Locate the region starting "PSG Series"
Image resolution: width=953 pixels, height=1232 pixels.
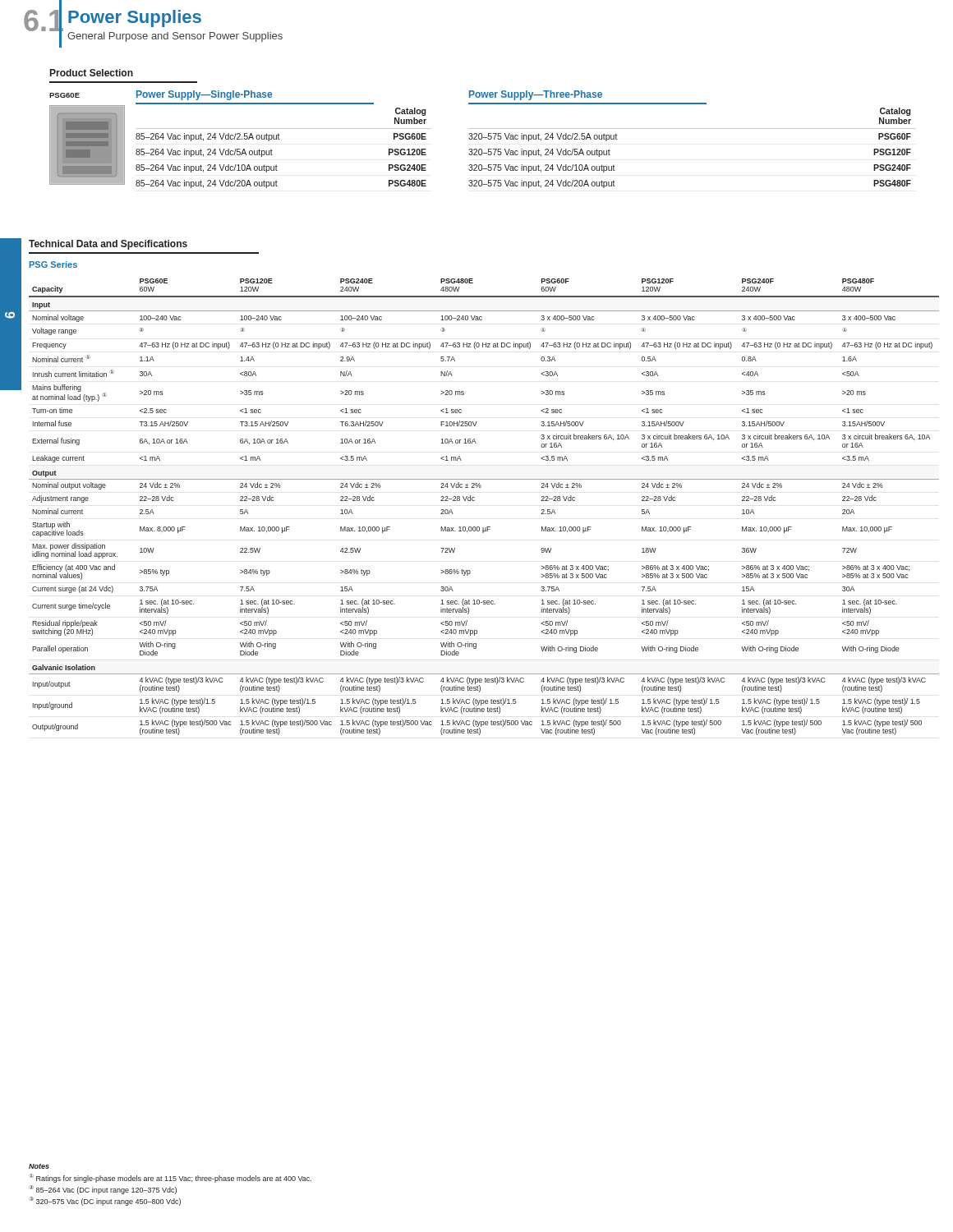[53, 265]
